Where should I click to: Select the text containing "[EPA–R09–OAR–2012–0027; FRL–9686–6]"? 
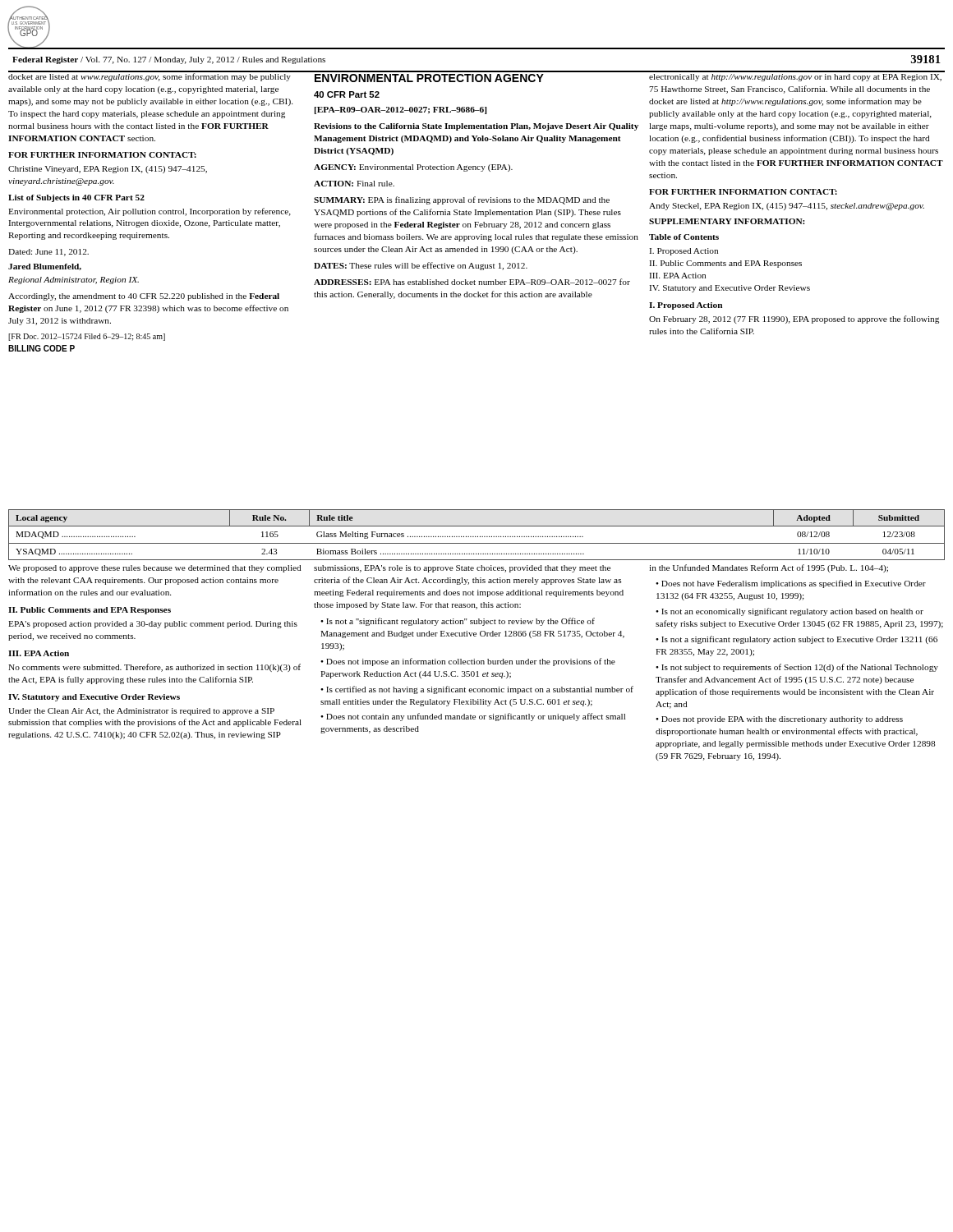(x=400, y=109)
